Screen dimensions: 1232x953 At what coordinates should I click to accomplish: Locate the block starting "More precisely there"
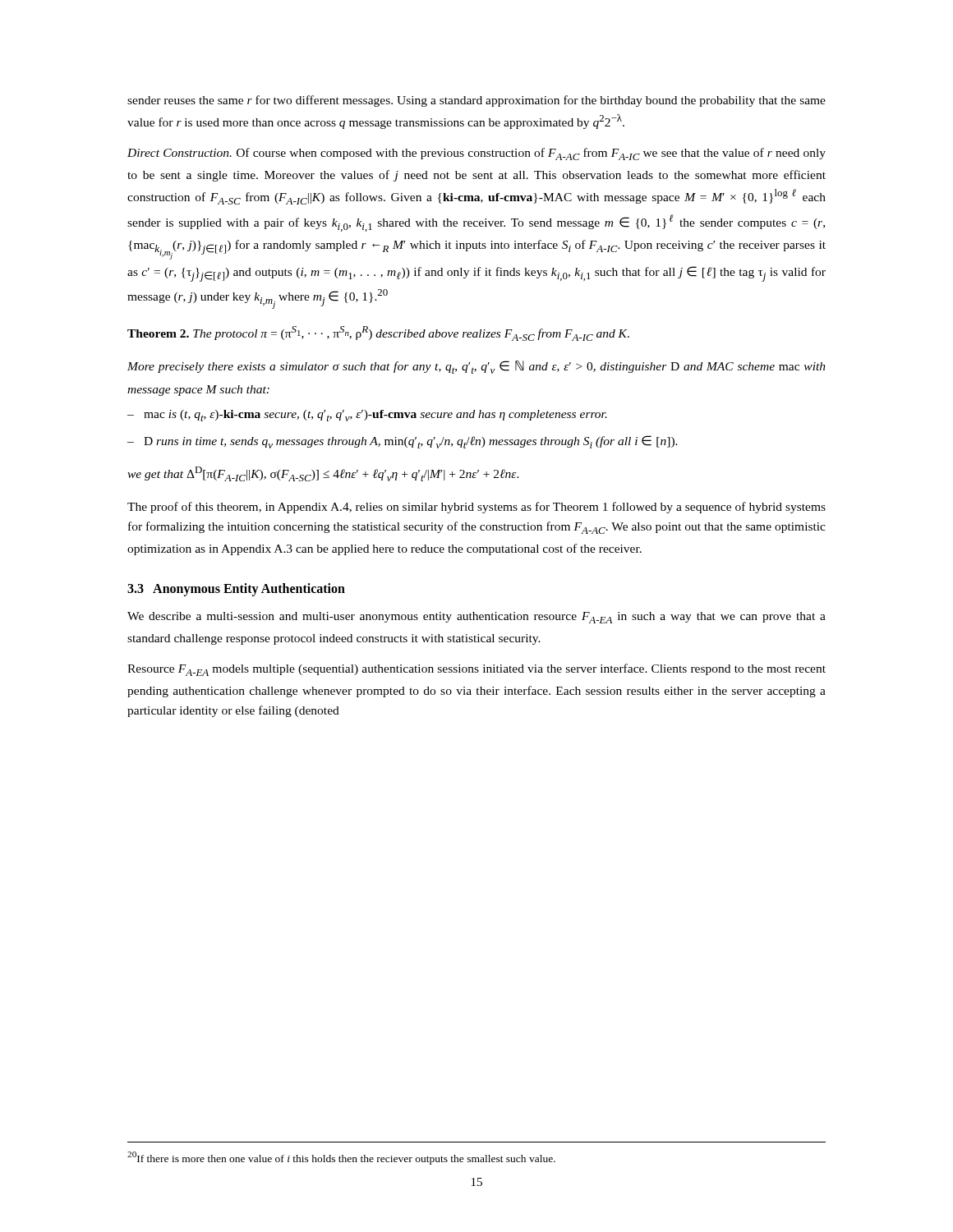tap(476, 377)
